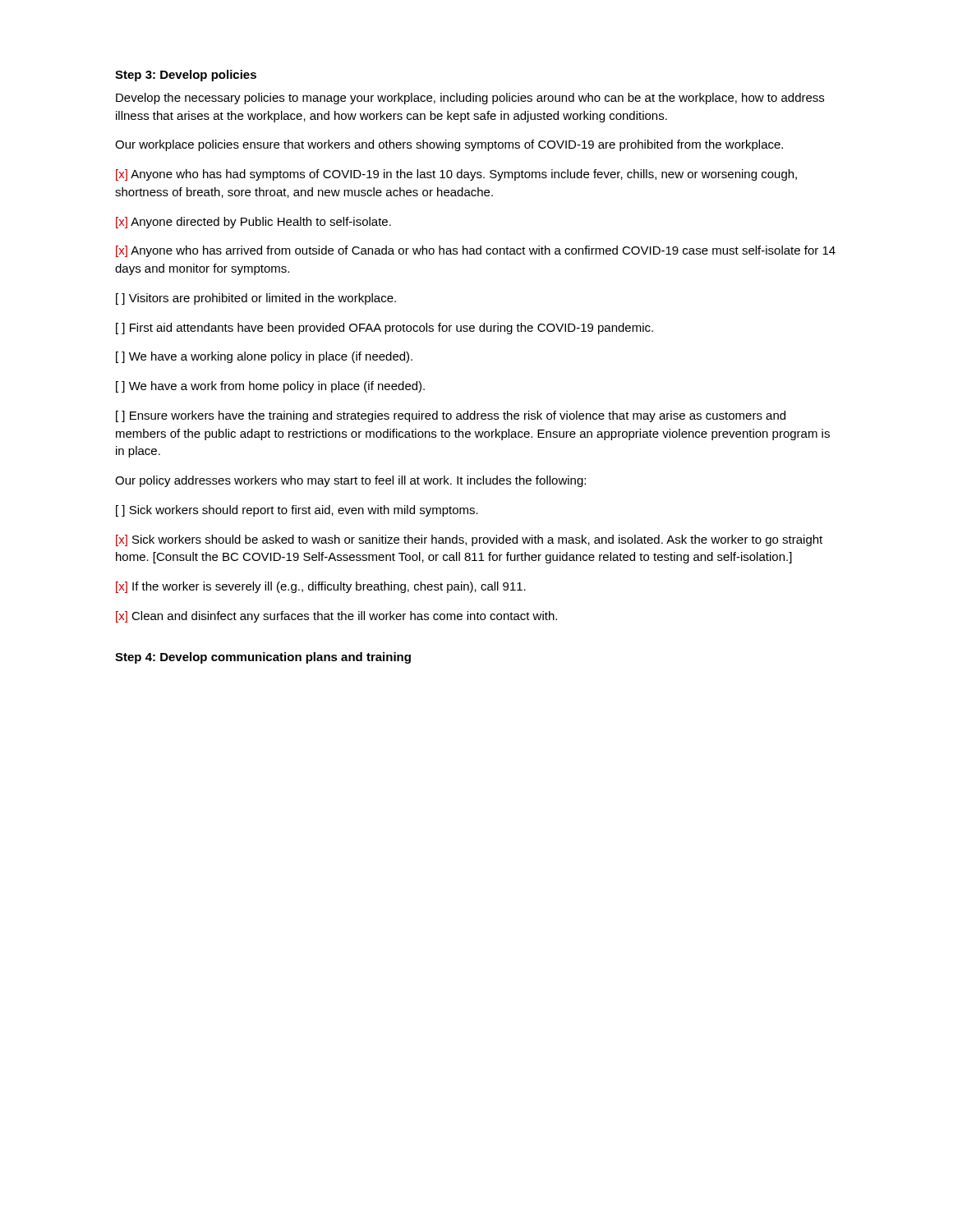This screenshot has width=953, height=1232.
Task: Click on the block starting "[ ] Sick workers"
Action: (x=297, y=509)
